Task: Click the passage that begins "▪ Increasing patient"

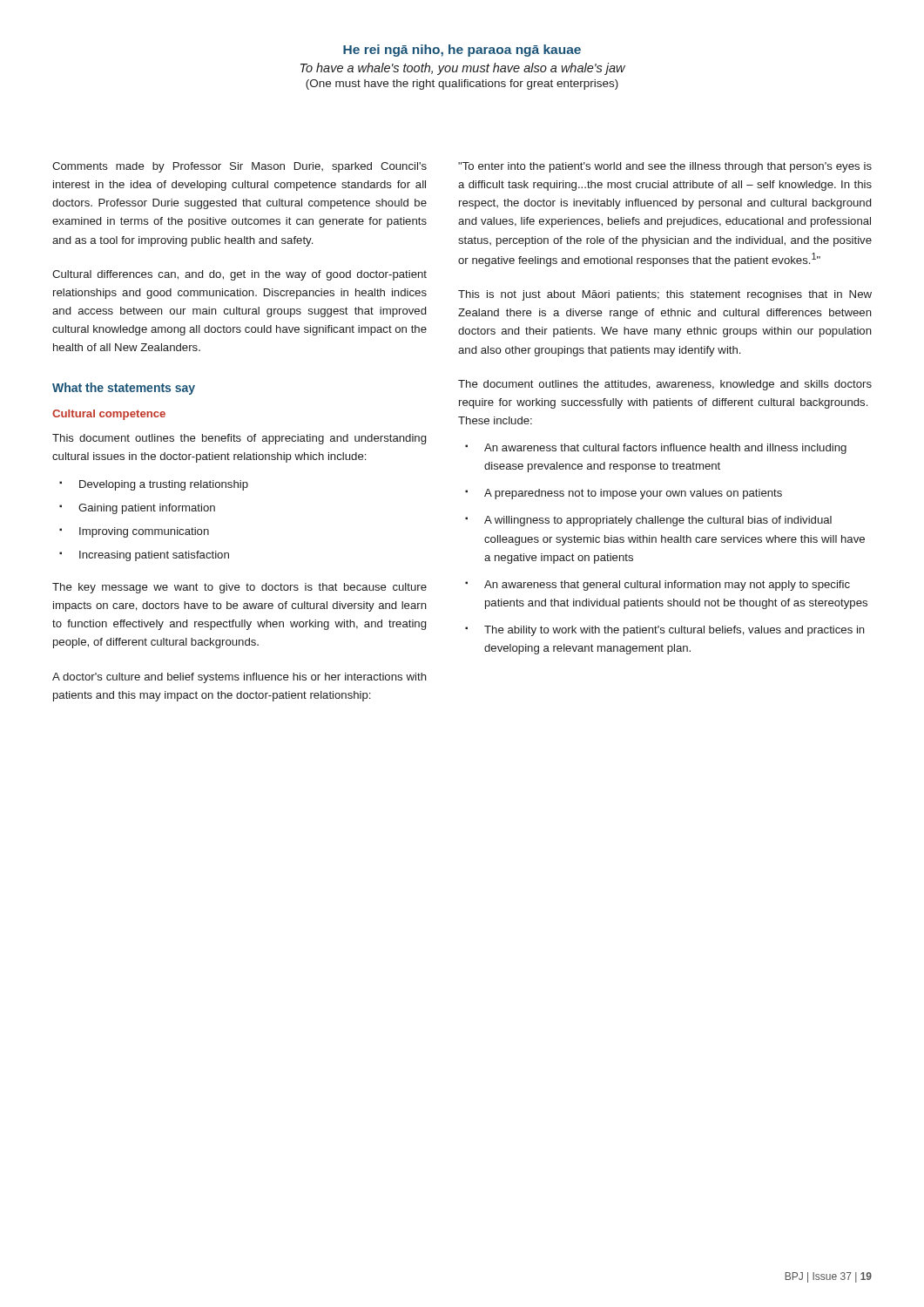Action: [144, 556]
